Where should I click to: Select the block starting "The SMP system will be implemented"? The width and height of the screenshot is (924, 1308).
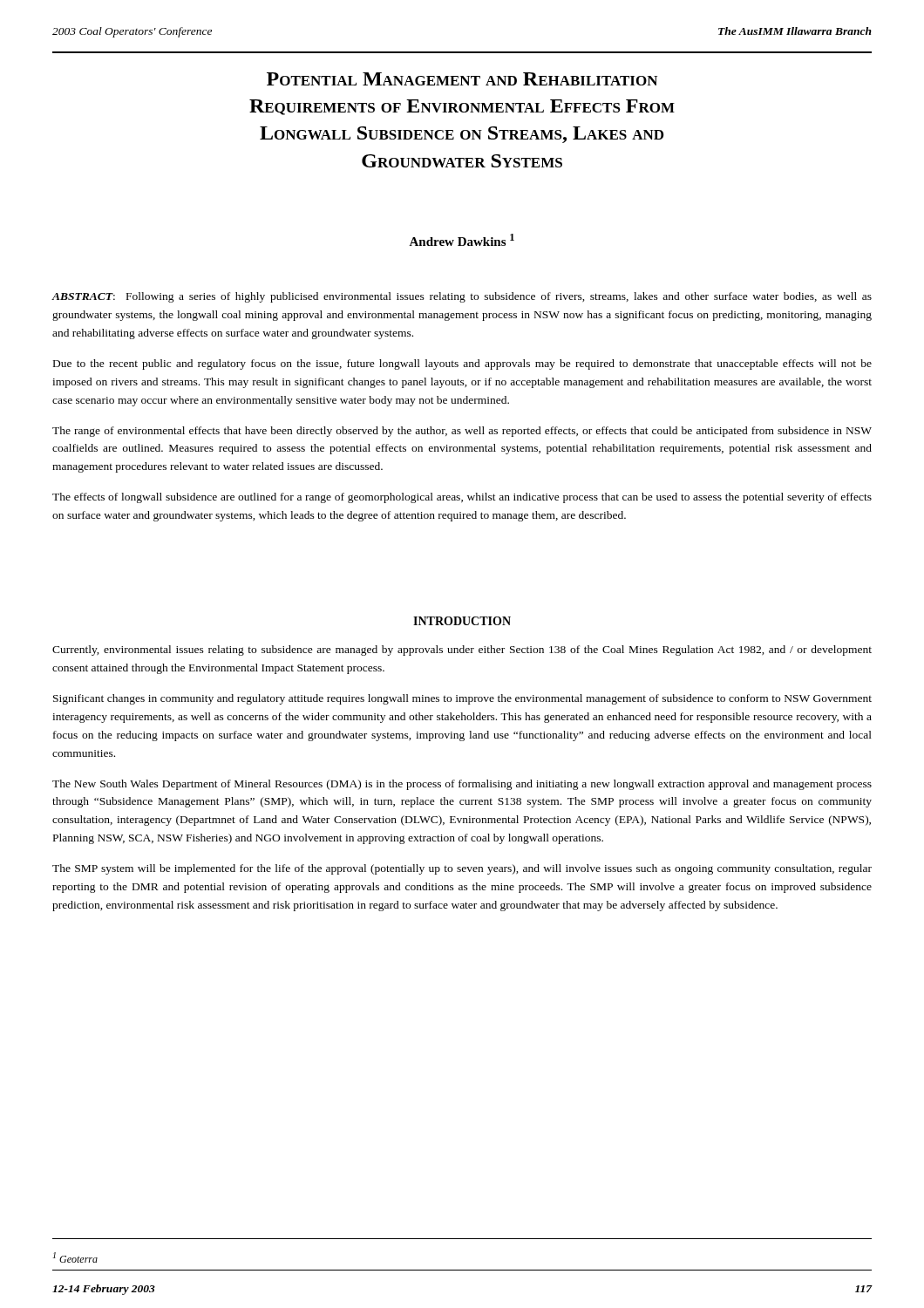tap(462, 886)
